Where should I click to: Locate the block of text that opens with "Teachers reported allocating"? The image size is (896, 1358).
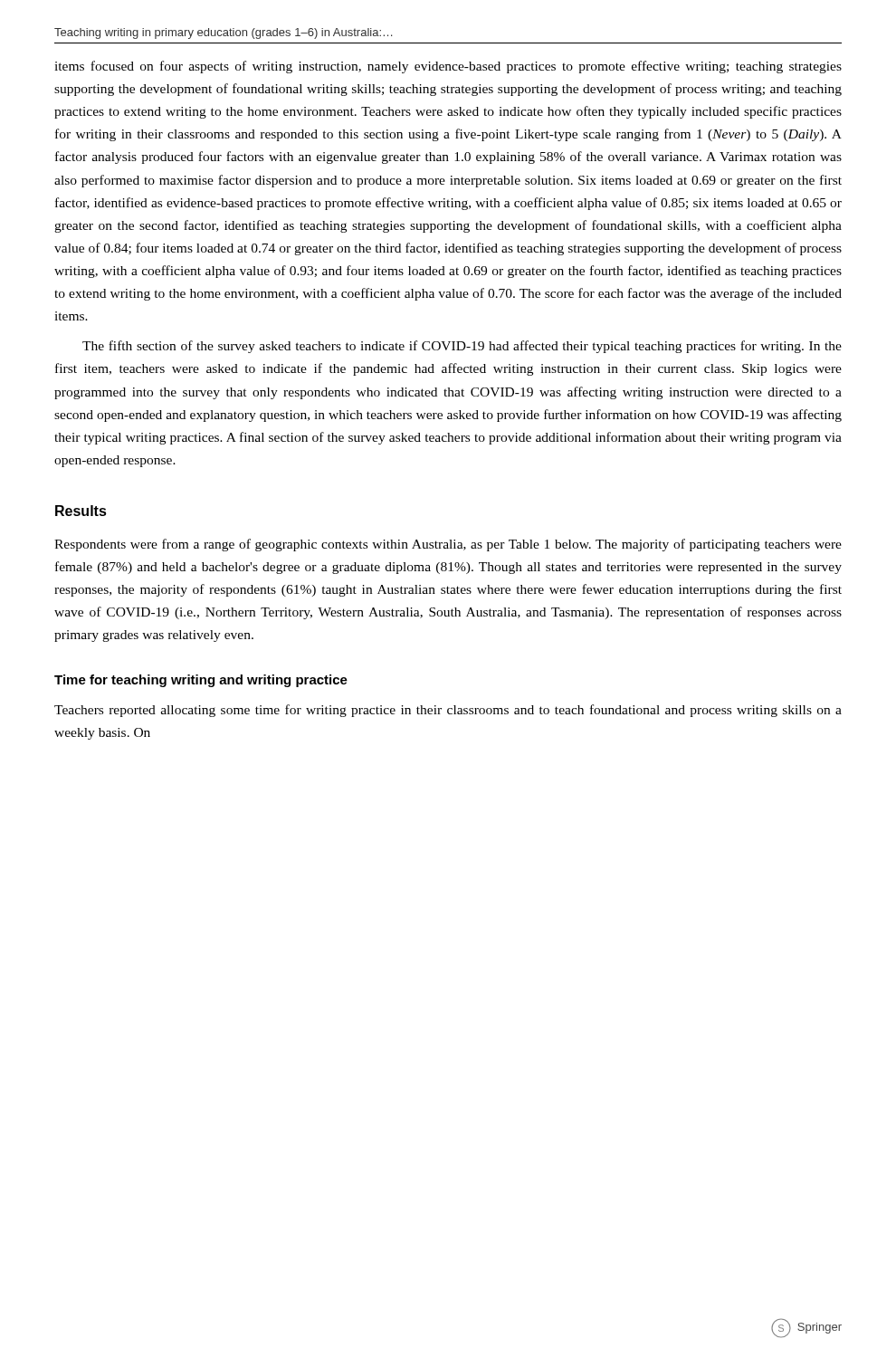click(448, 720)
